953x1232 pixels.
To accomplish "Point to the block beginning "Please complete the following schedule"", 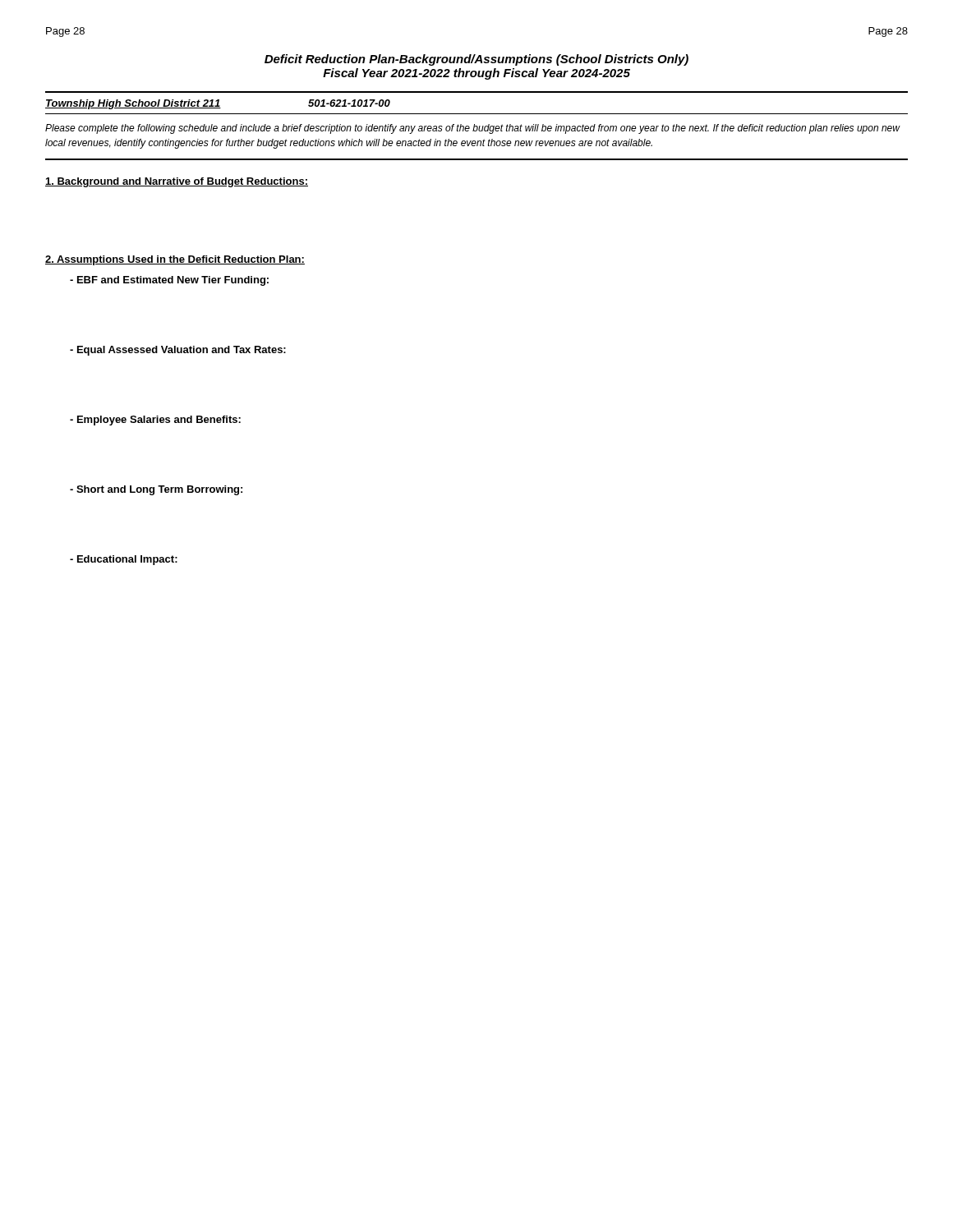I will [476, 136].
